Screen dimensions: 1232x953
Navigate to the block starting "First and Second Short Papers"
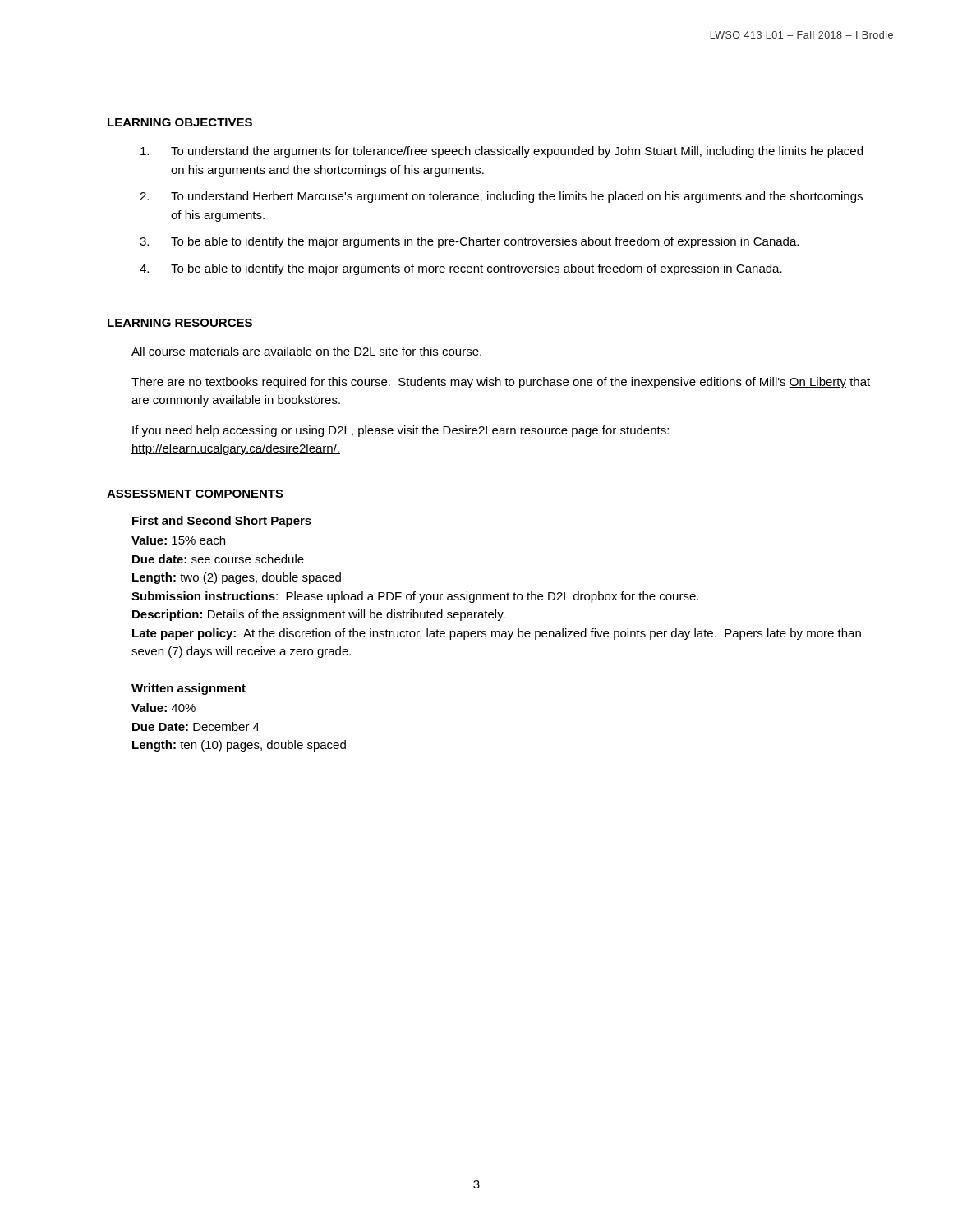[501, 586]
